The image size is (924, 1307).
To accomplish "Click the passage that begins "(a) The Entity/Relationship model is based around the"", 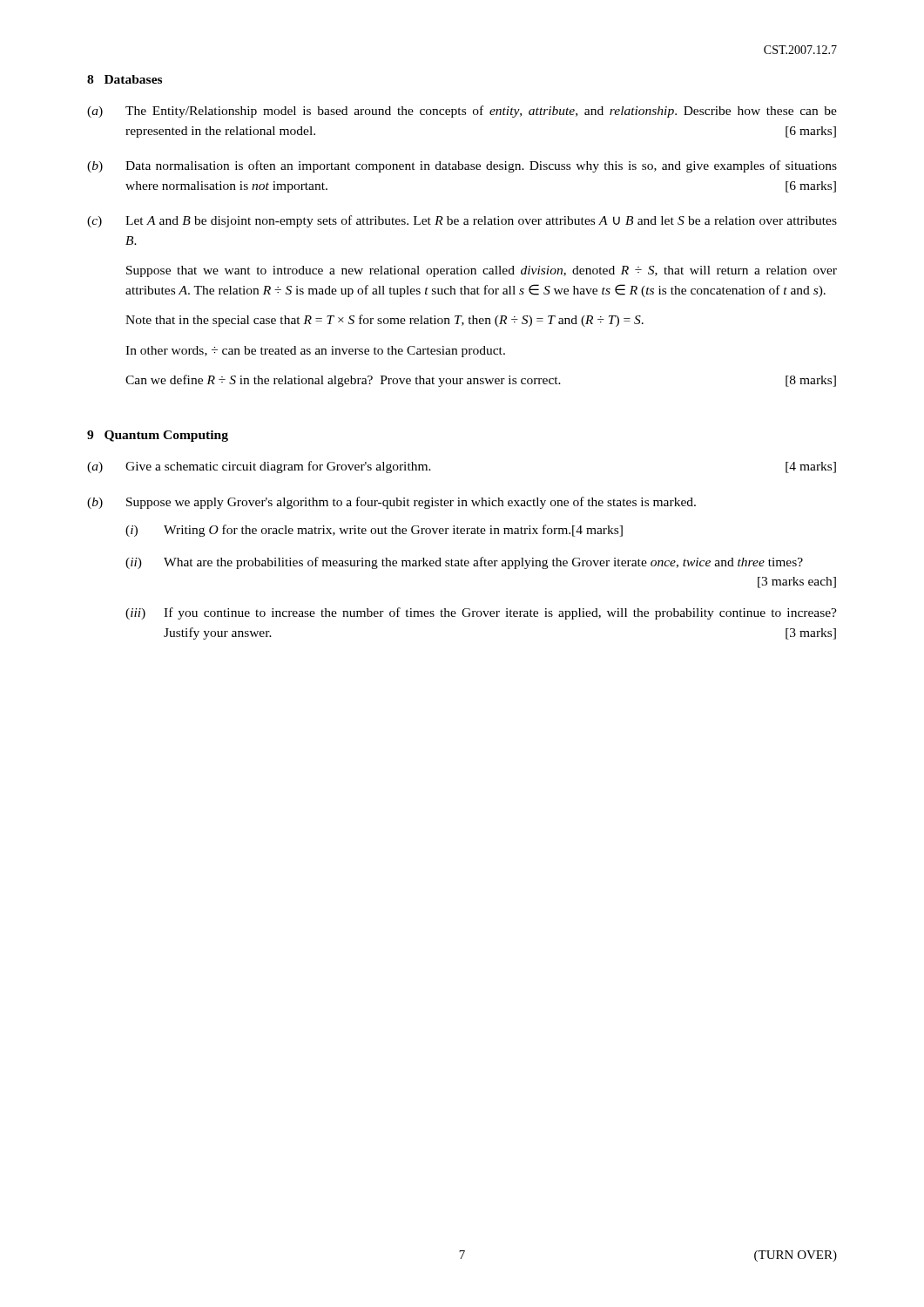I will [x=462, y=121].
